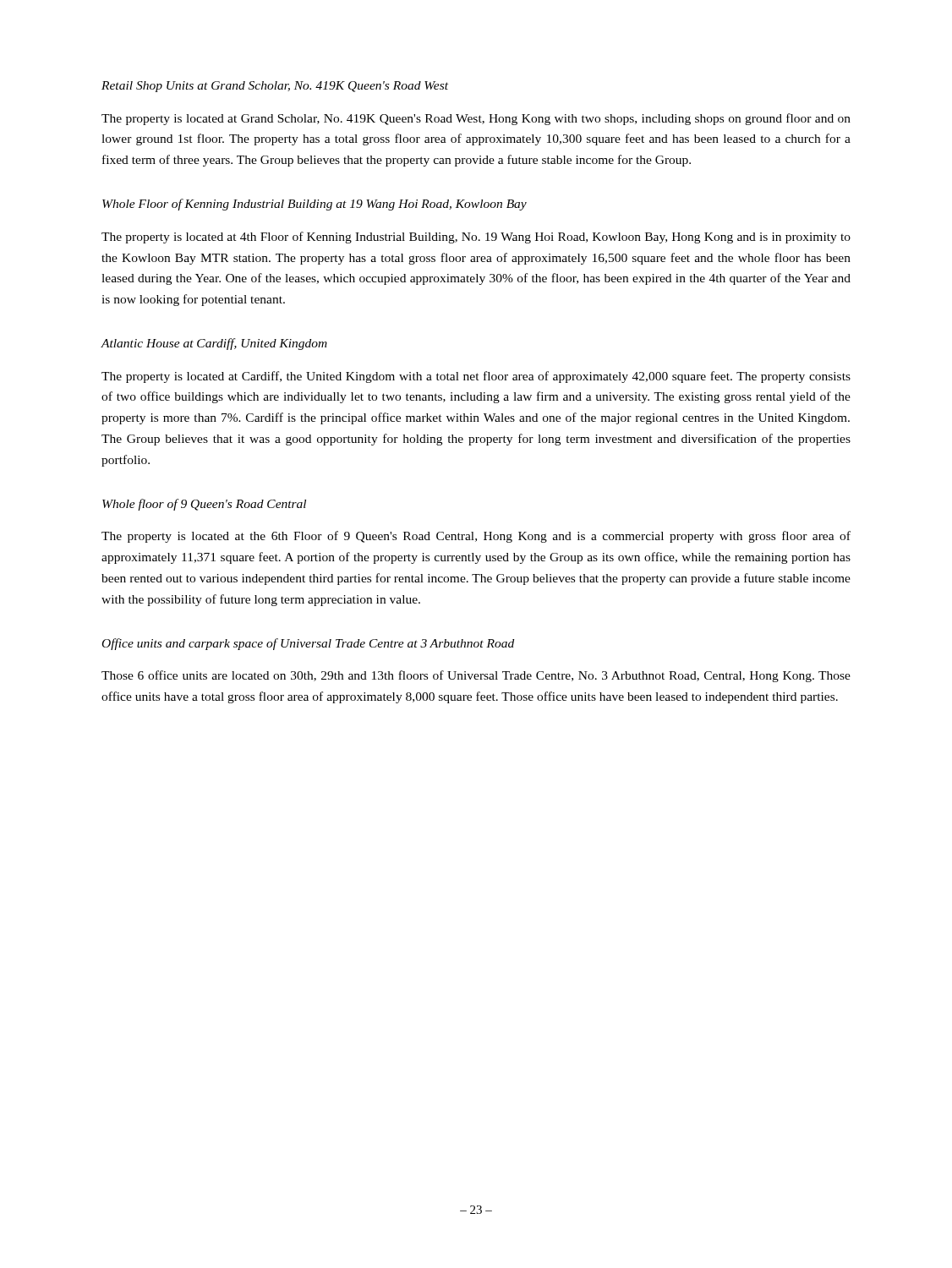
Task: Navigate to the text starting "The property is located at Cardiff, the"
Action: tap(476, 417)
